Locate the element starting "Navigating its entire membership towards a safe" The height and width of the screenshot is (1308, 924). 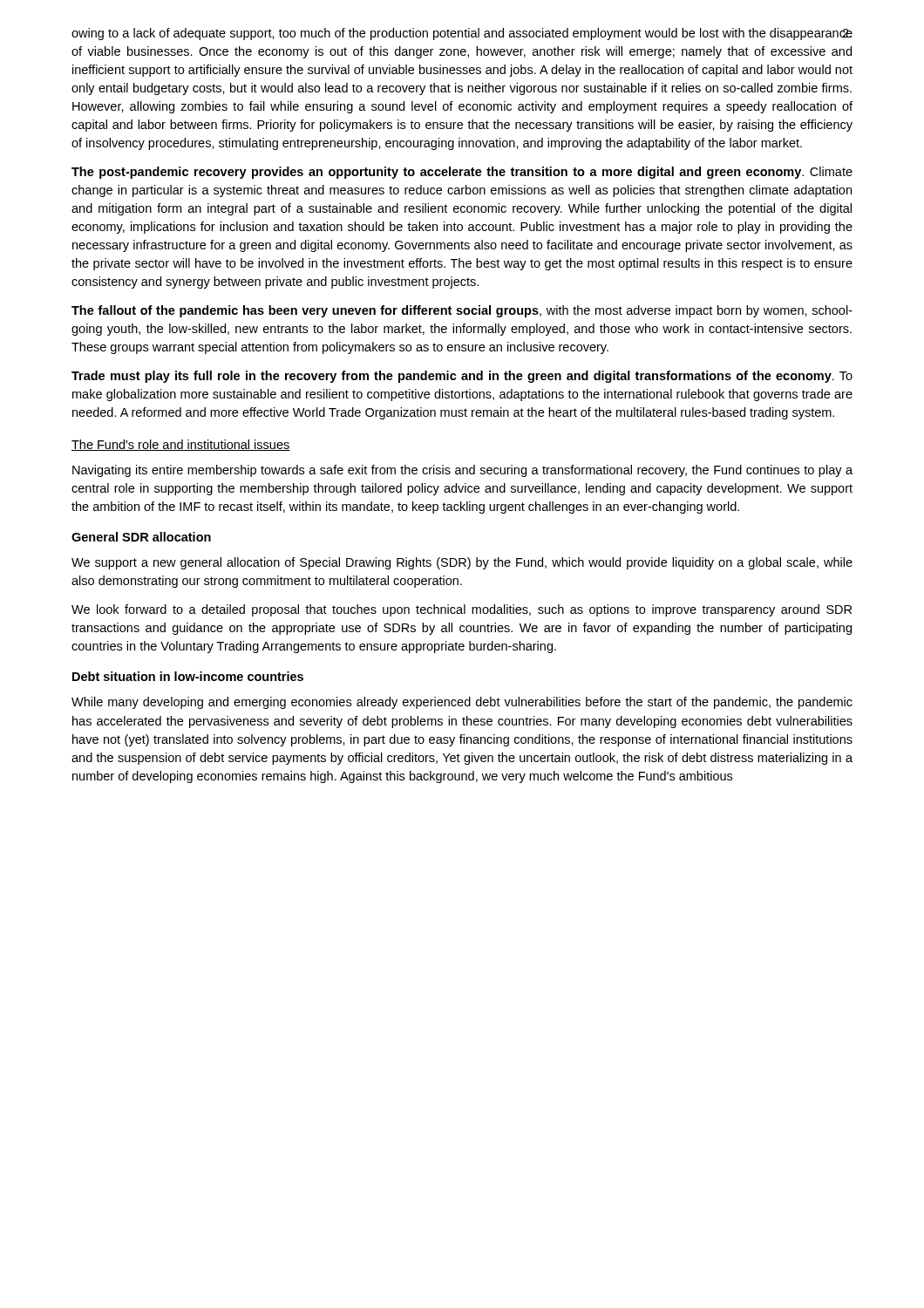point(462,489)
